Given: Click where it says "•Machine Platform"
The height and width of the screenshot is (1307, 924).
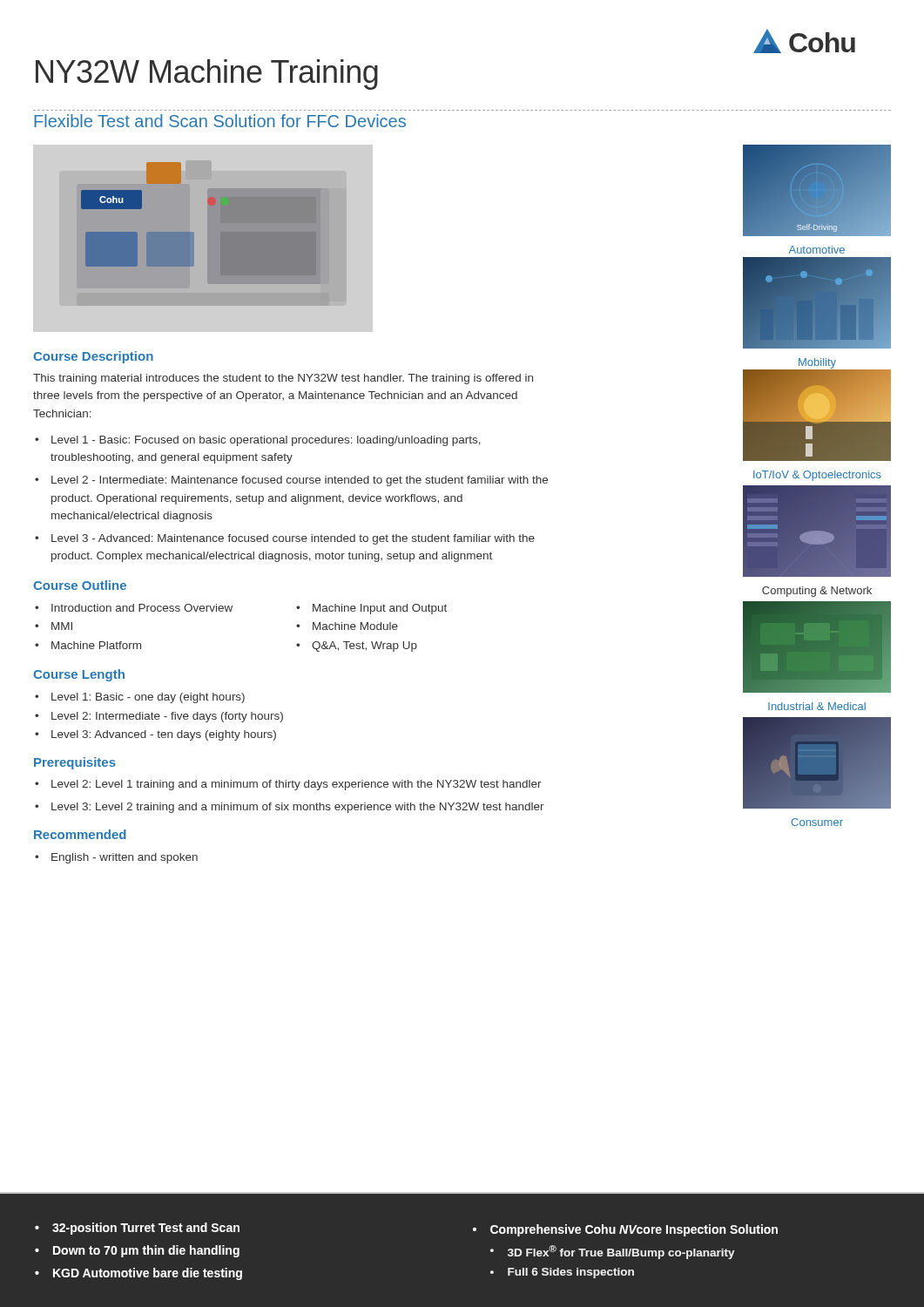Looking at the screenshot, I should point(88,645).
